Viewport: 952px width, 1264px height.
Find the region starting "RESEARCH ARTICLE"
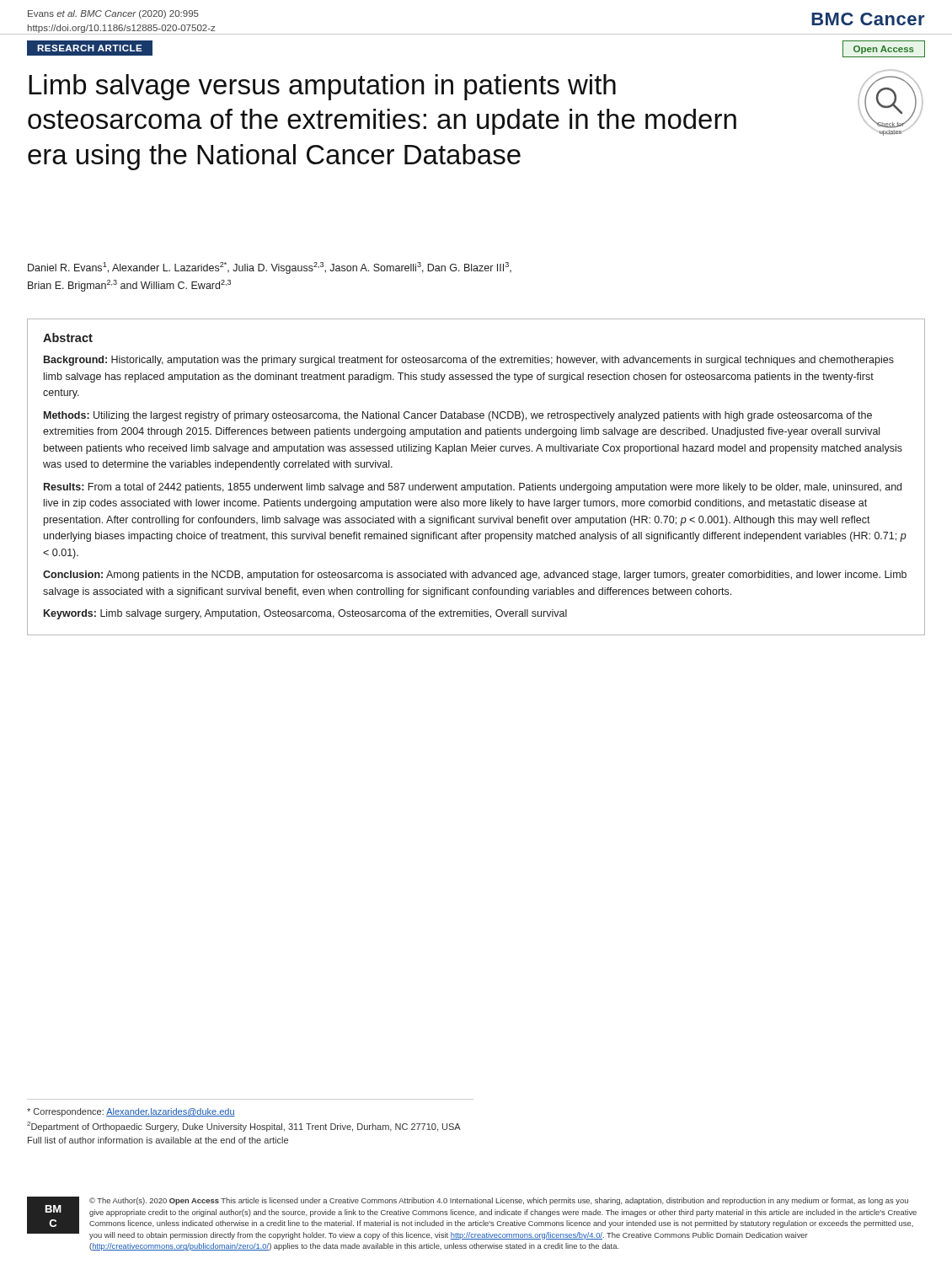coord(90,48)
